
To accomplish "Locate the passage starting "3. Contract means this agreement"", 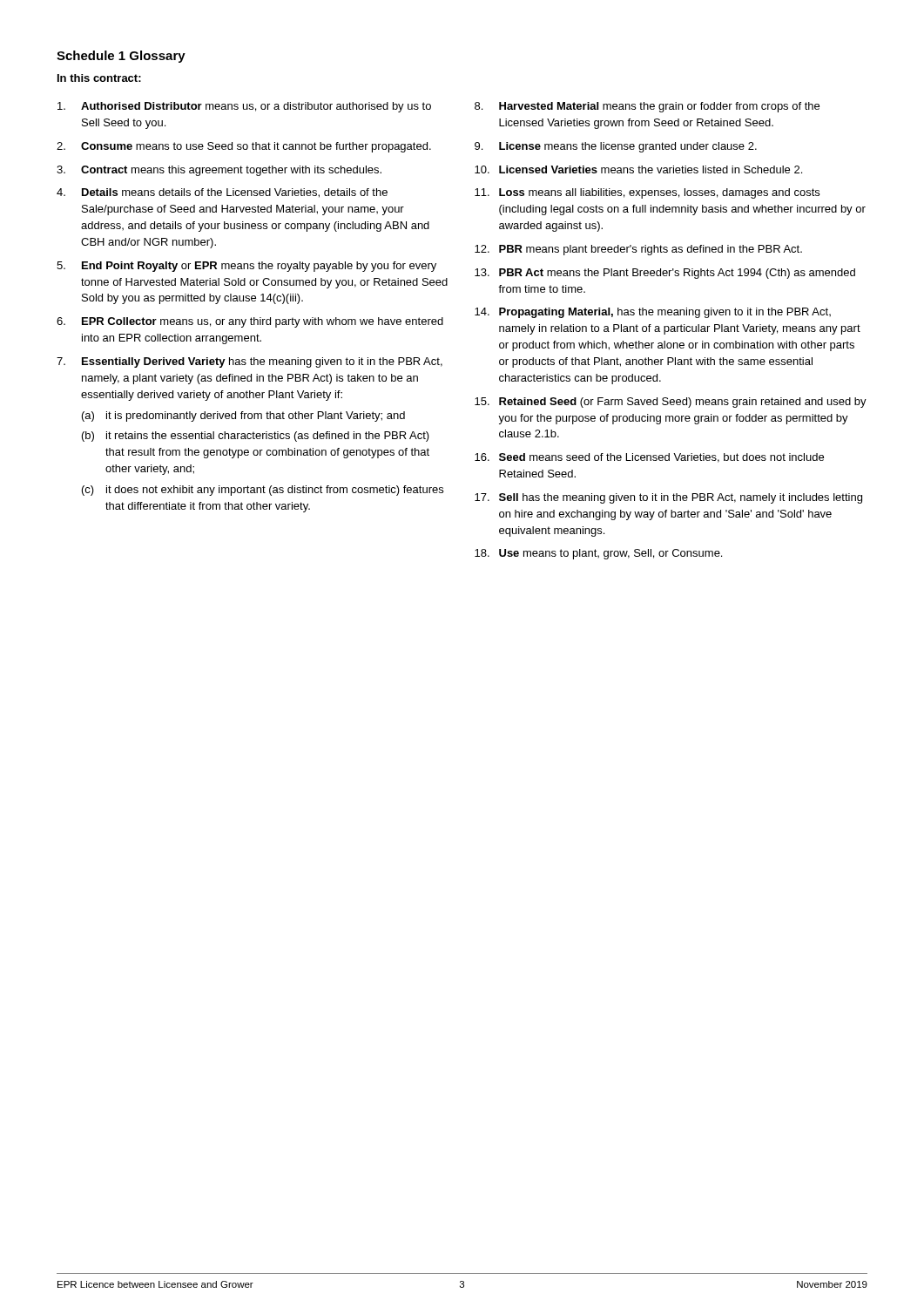I will [x=253, y=170].
